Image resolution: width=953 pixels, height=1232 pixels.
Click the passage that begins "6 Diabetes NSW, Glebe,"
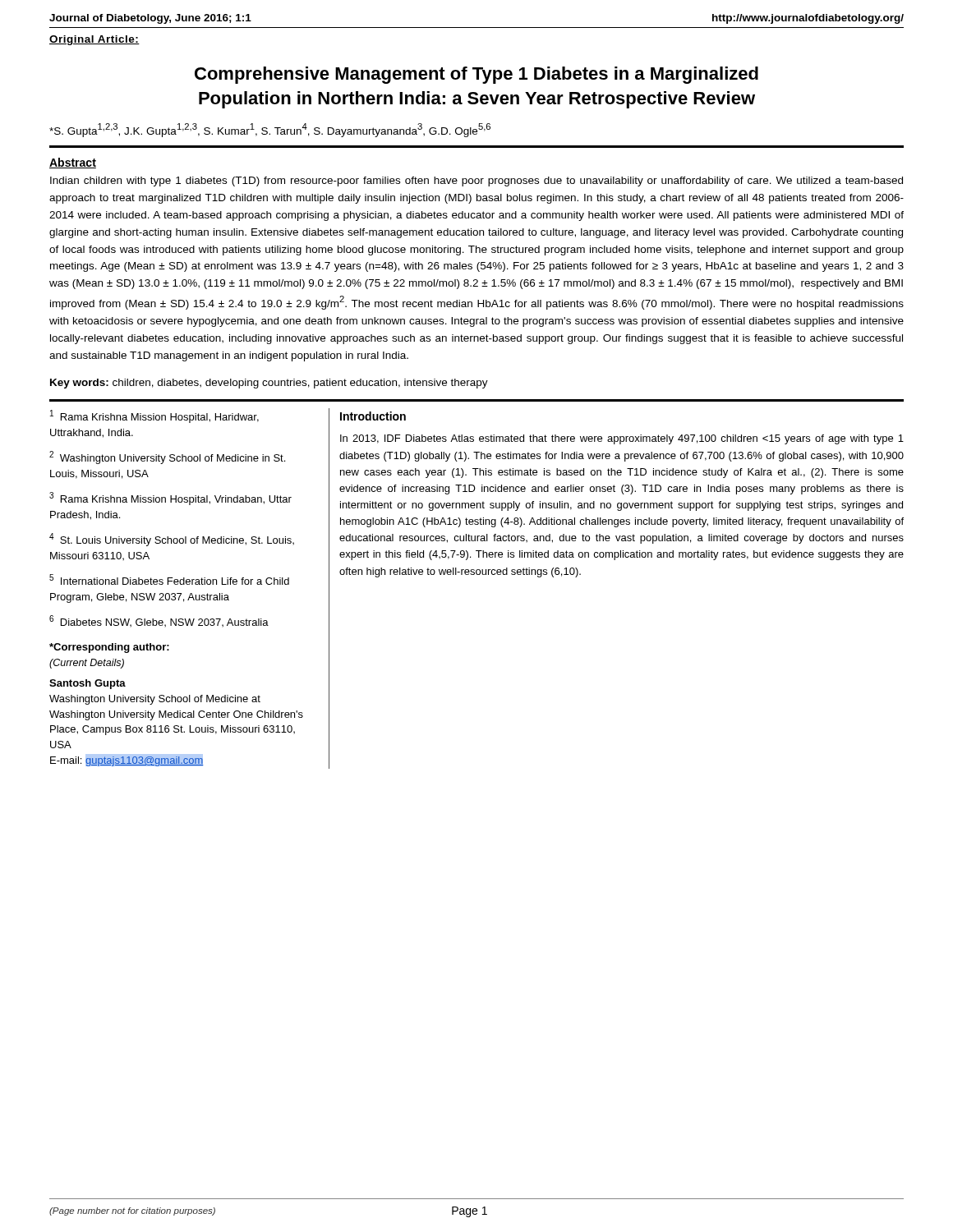click(x=159, y=621)
